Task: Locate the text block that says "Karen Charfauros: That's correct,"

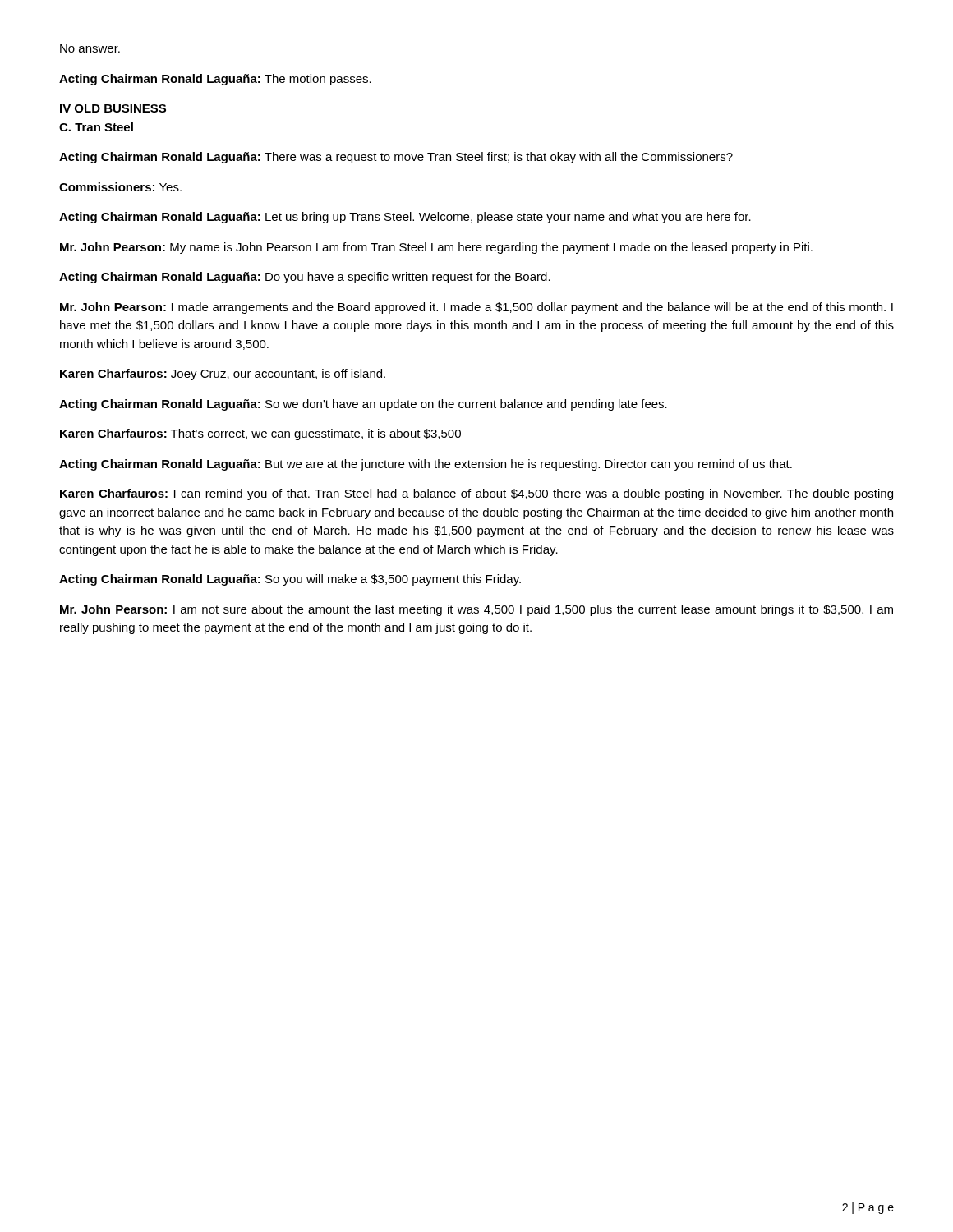Action: click(x=260, y=433)
